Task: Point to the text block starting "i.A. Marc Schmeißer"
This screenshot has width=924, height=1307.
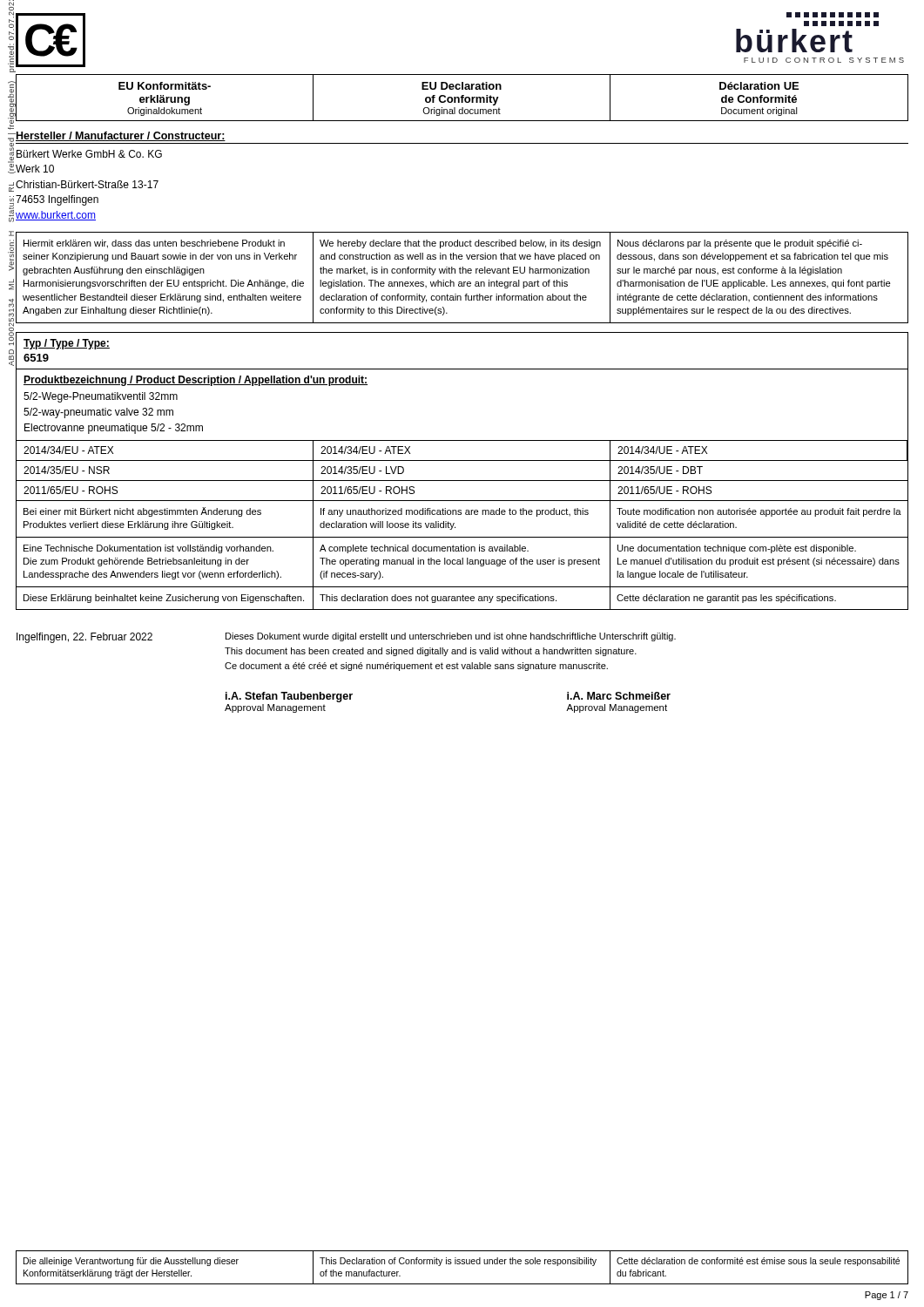Action: tap(619, 696)
